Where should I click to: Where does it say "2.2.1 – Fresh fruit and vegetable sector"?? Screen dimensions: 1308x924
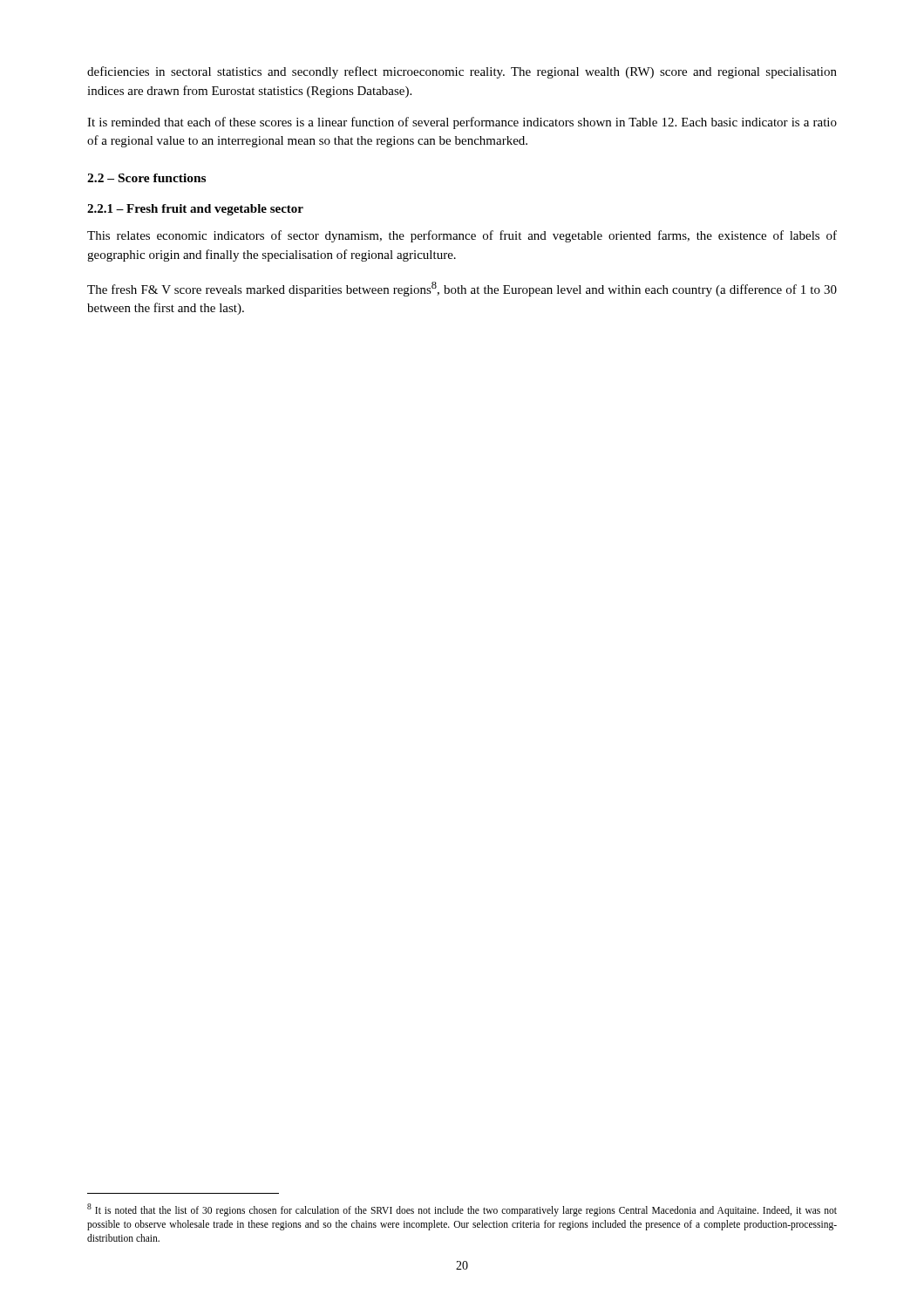pyautogui.click(x=195, y=208)
